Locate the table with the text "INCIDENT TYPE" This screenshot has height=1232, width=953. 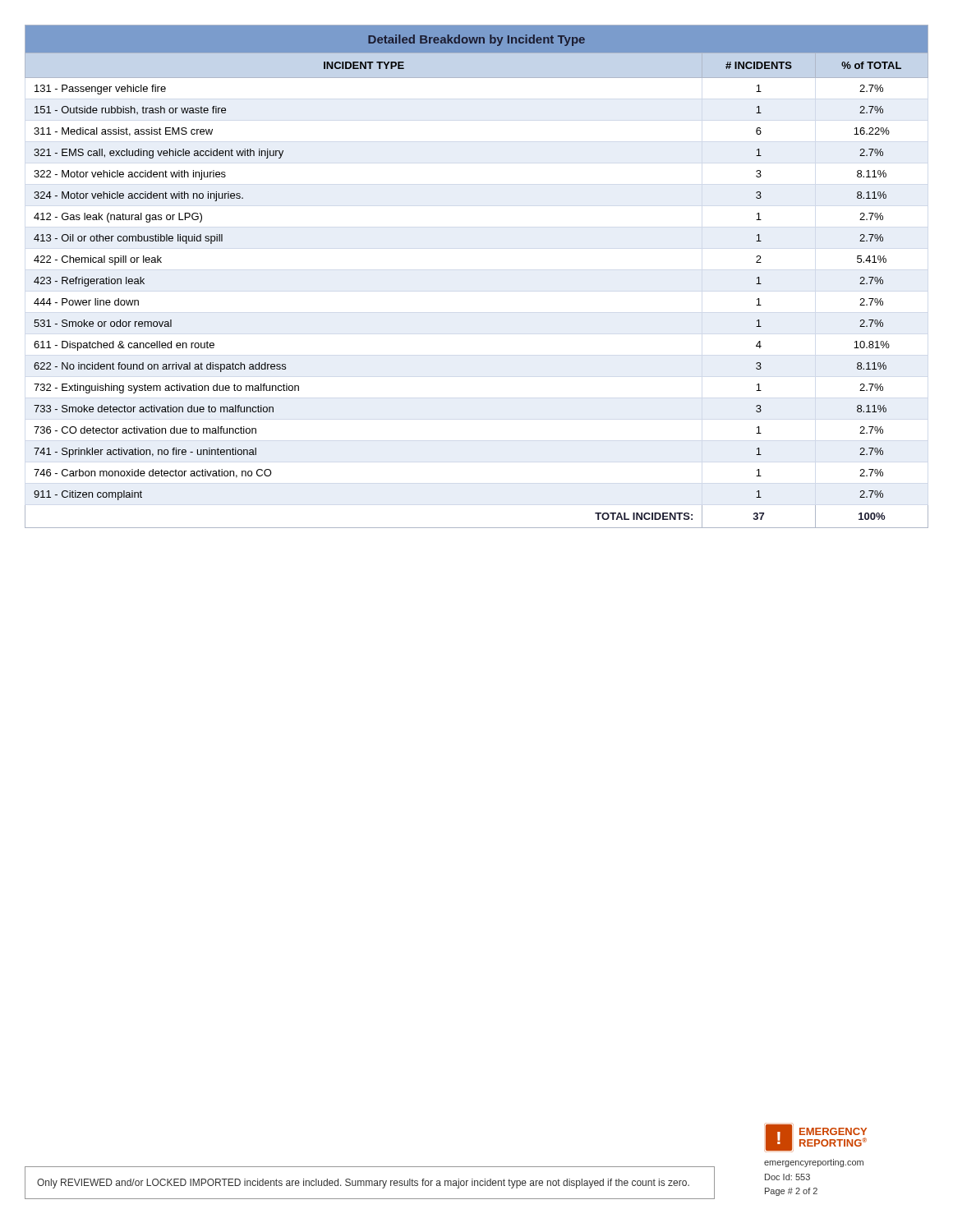coord(476,276)
